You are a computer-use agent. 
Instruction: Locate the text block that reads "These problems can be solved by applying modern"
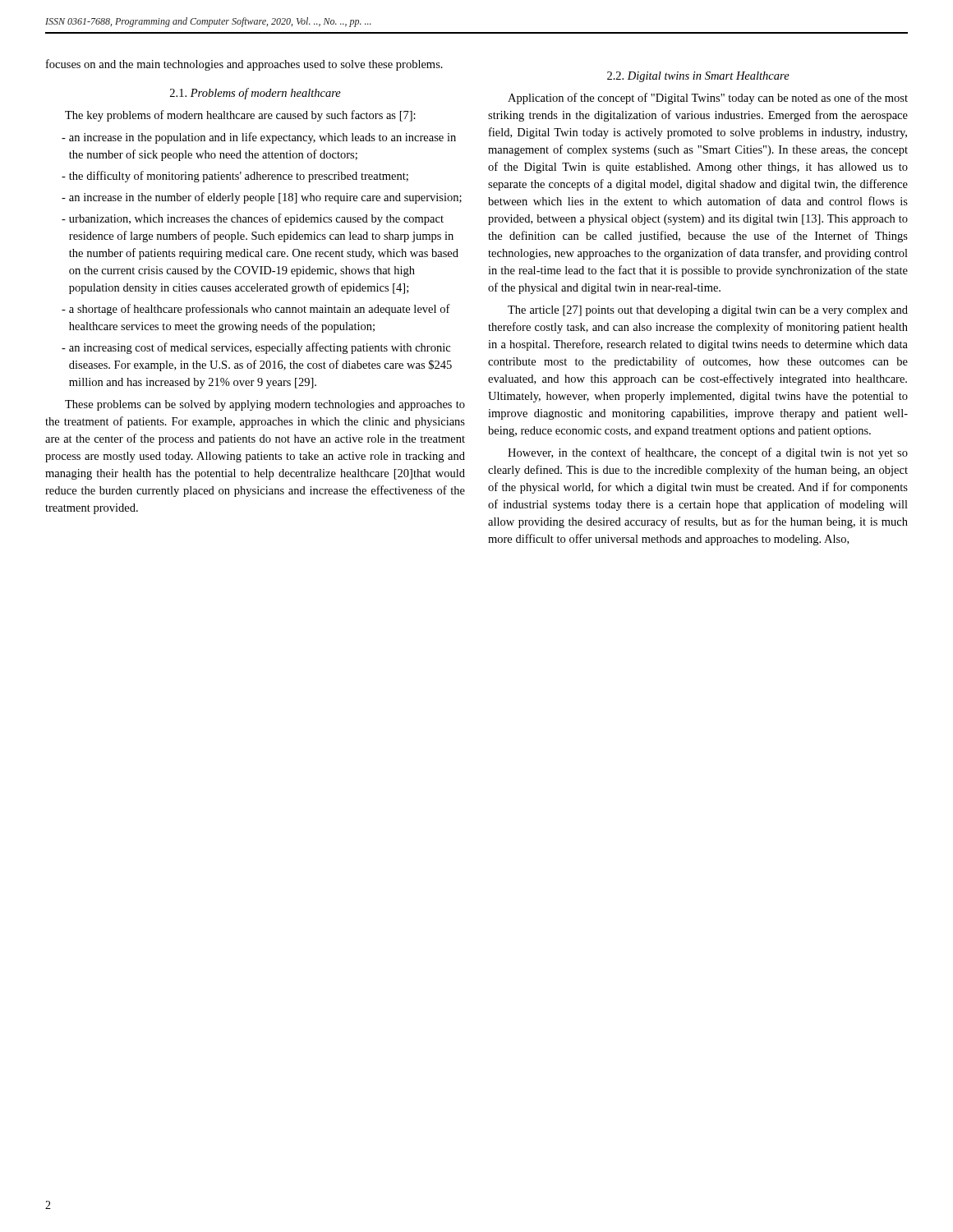point(255,457)
